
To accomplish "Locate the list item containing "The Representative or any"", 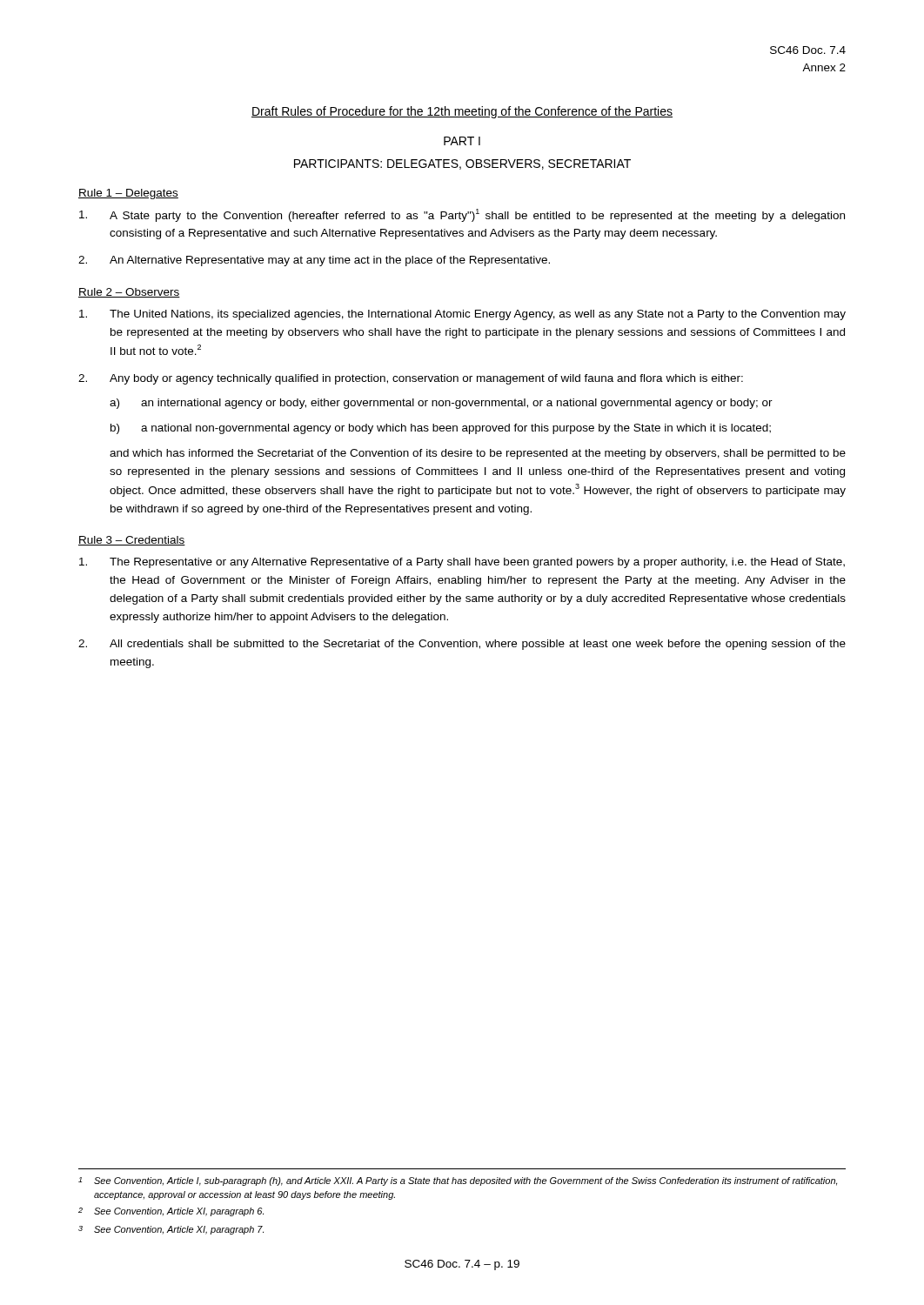I will (462, 590).
